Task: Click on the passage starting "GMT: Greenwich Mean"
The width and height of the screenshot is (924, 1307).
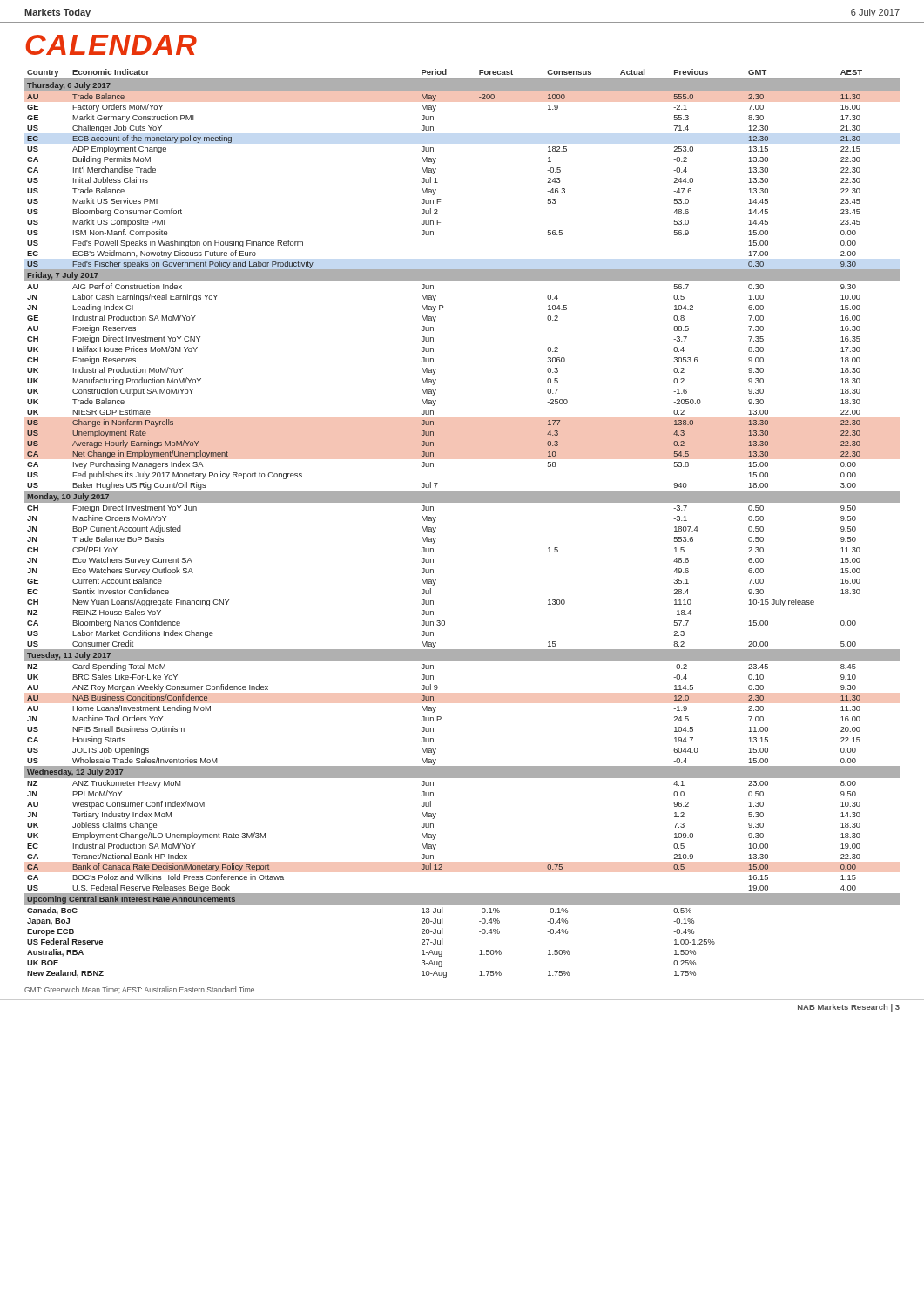Action: (x=140, y=990)
